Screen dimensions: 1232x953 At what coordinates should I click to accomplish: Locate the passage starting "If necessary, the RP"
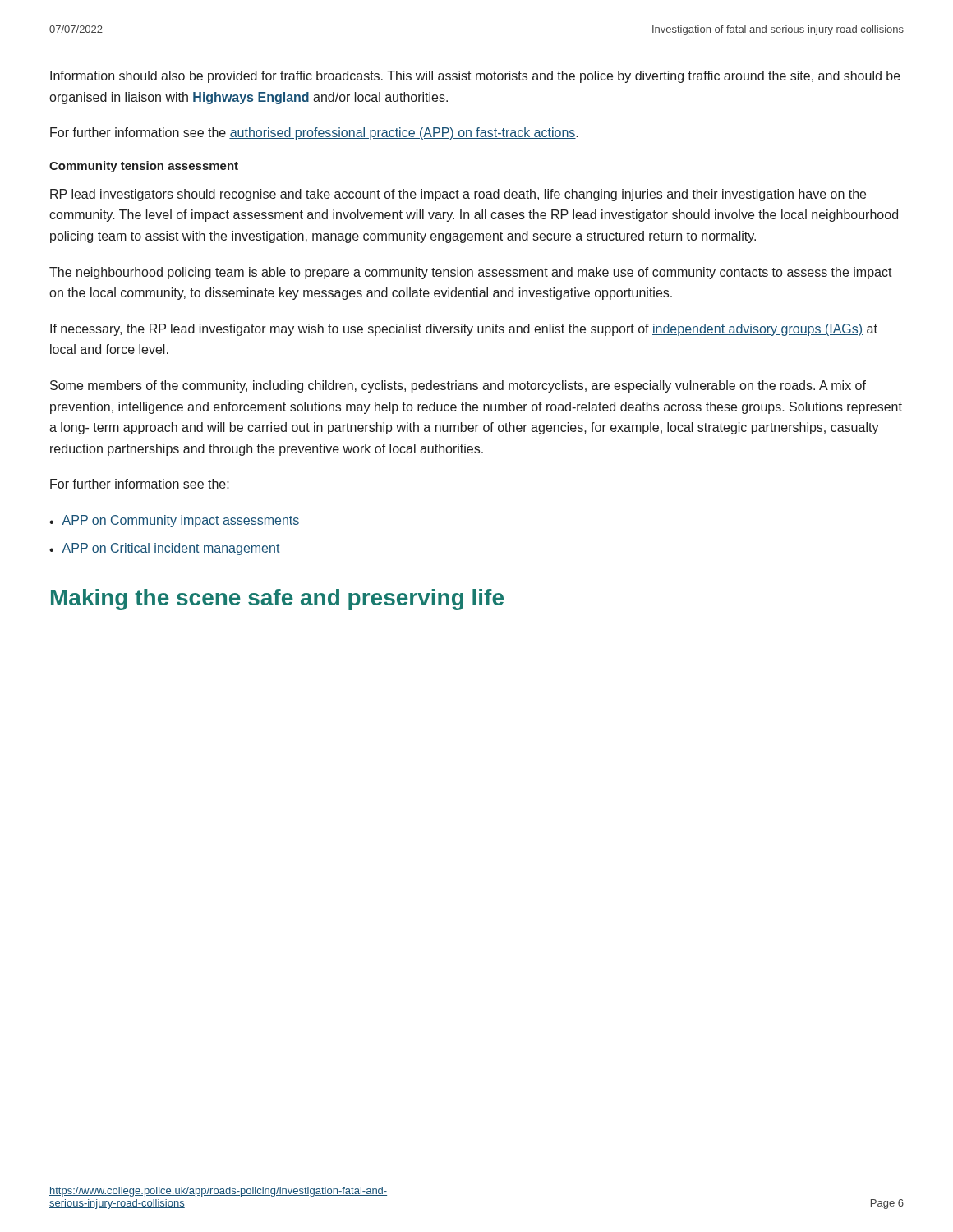463,339
